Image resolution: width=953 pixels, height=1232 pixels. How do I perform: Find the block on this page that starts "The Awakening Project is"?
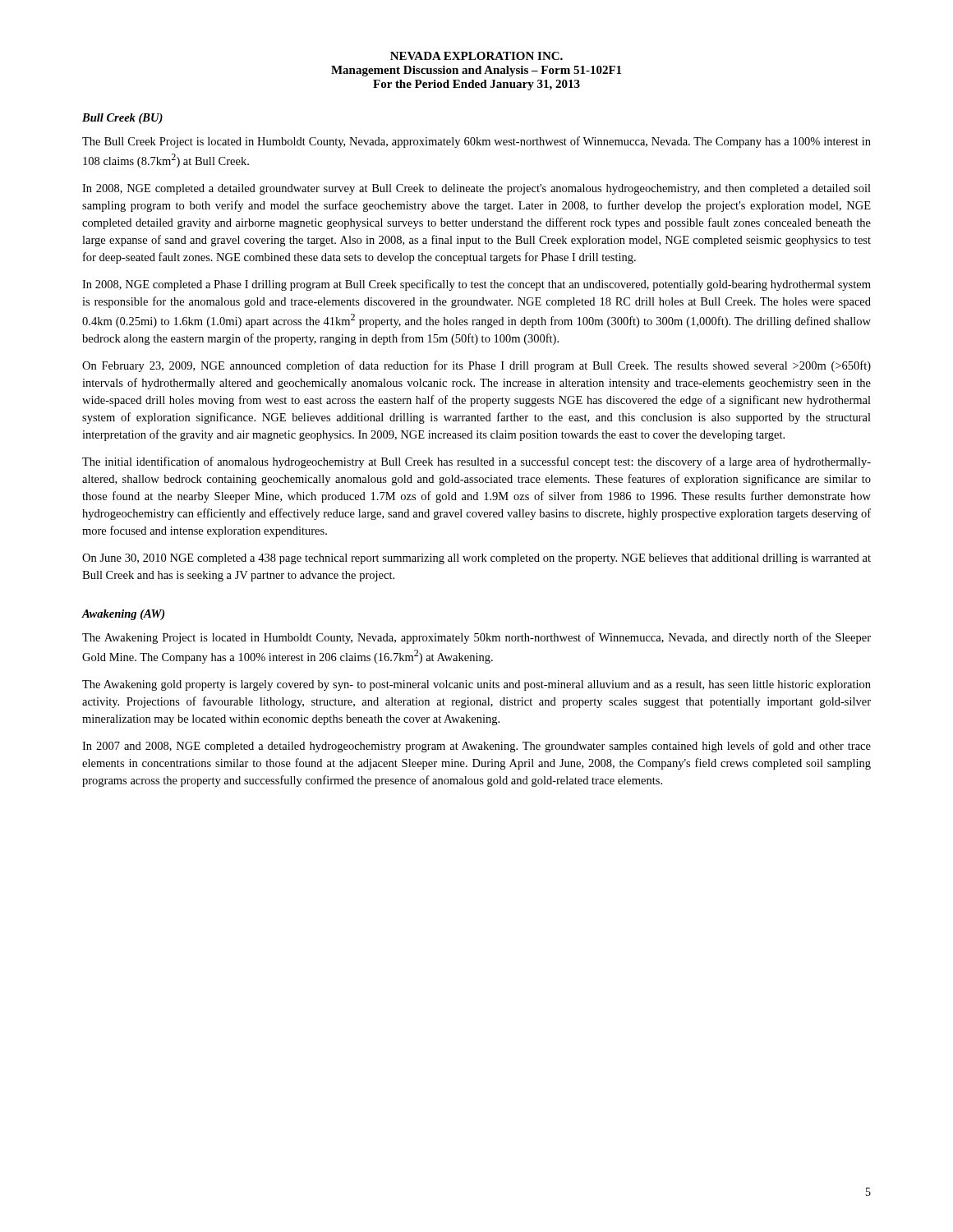476,647
